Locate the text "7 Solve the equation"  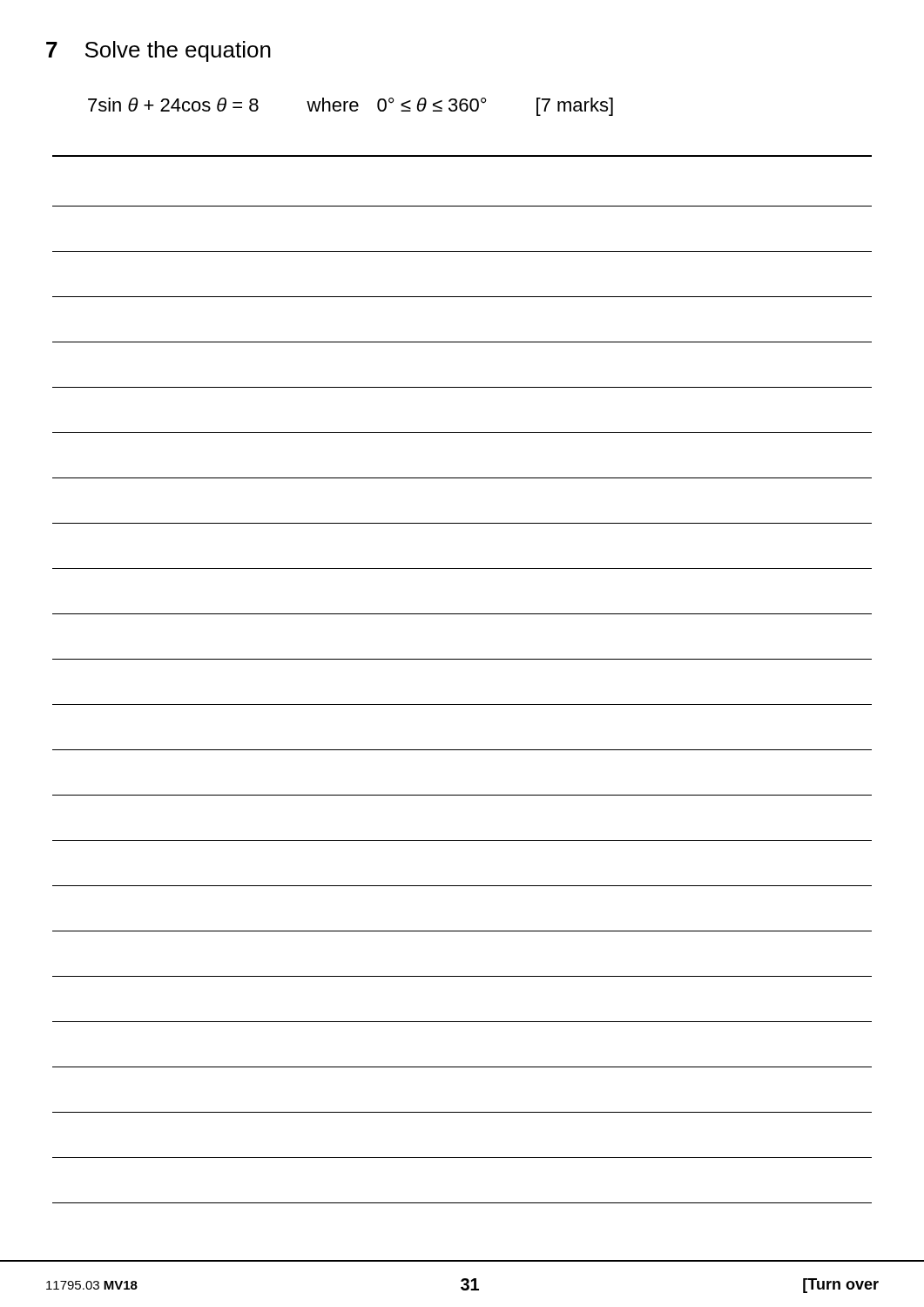(x=158, y=50)
